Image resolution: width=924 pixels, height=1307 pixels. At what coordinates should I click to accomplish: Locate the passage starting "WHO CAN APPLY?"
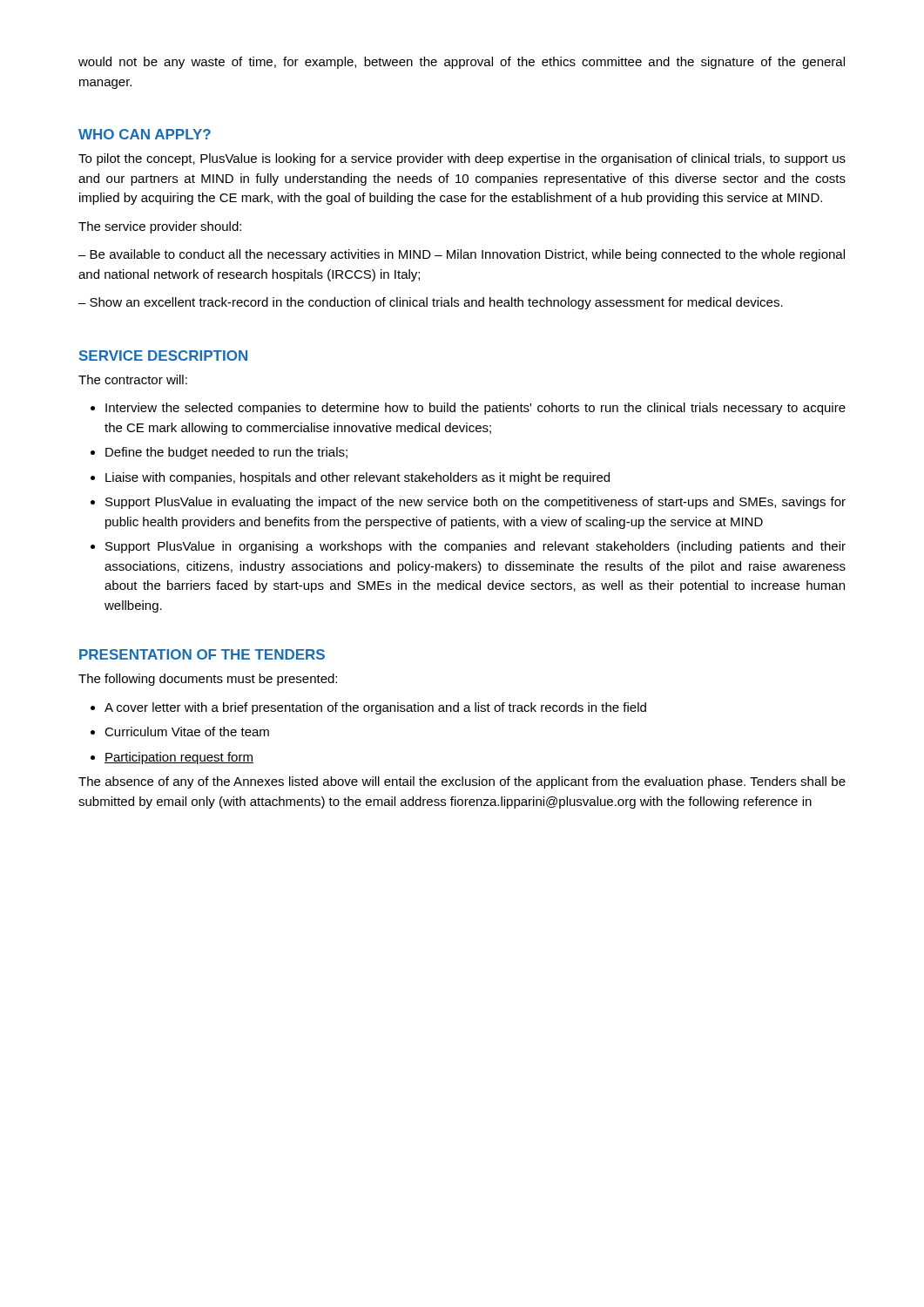tap(145, 135)
